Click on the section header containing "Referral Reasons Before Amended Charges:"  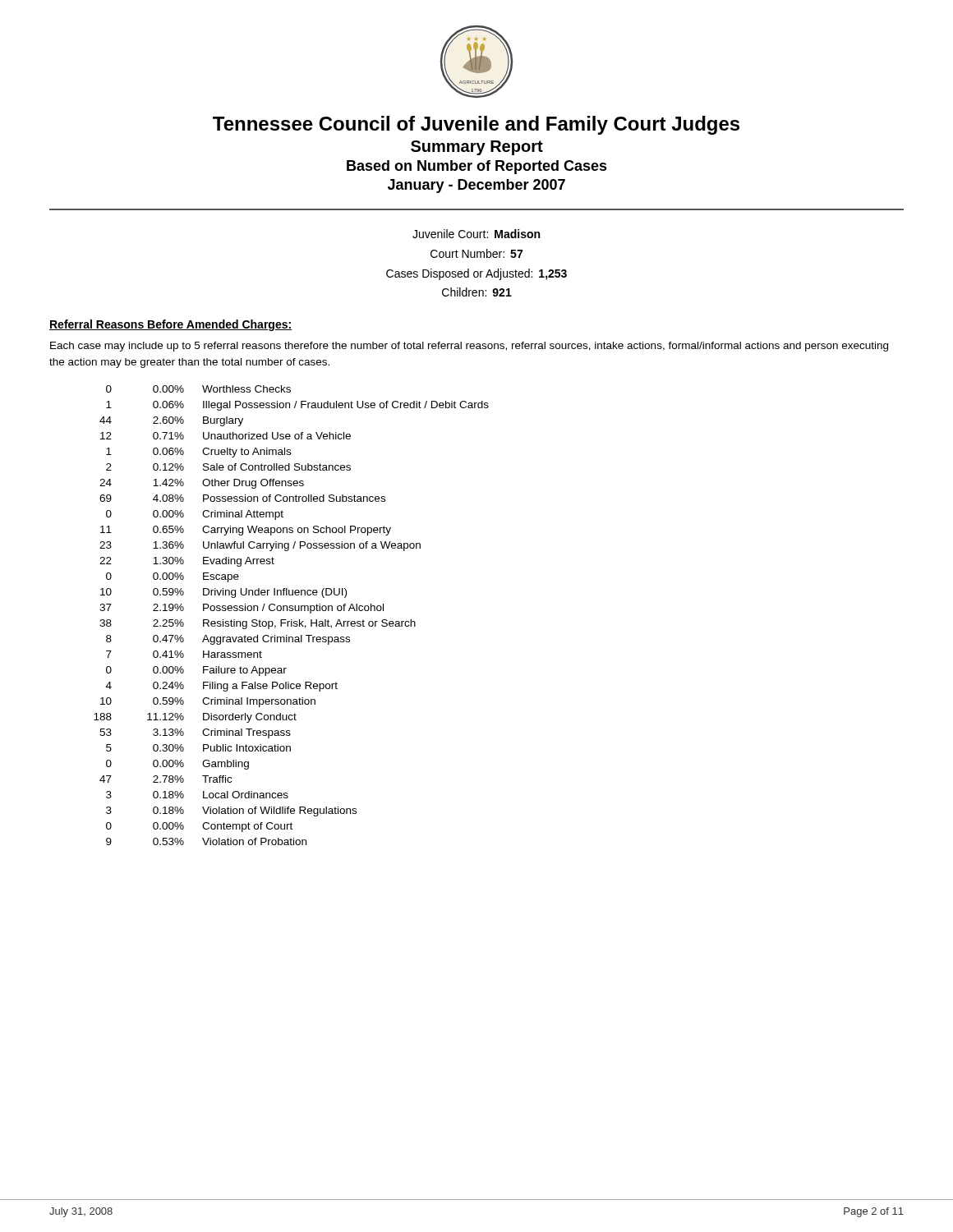171,325
